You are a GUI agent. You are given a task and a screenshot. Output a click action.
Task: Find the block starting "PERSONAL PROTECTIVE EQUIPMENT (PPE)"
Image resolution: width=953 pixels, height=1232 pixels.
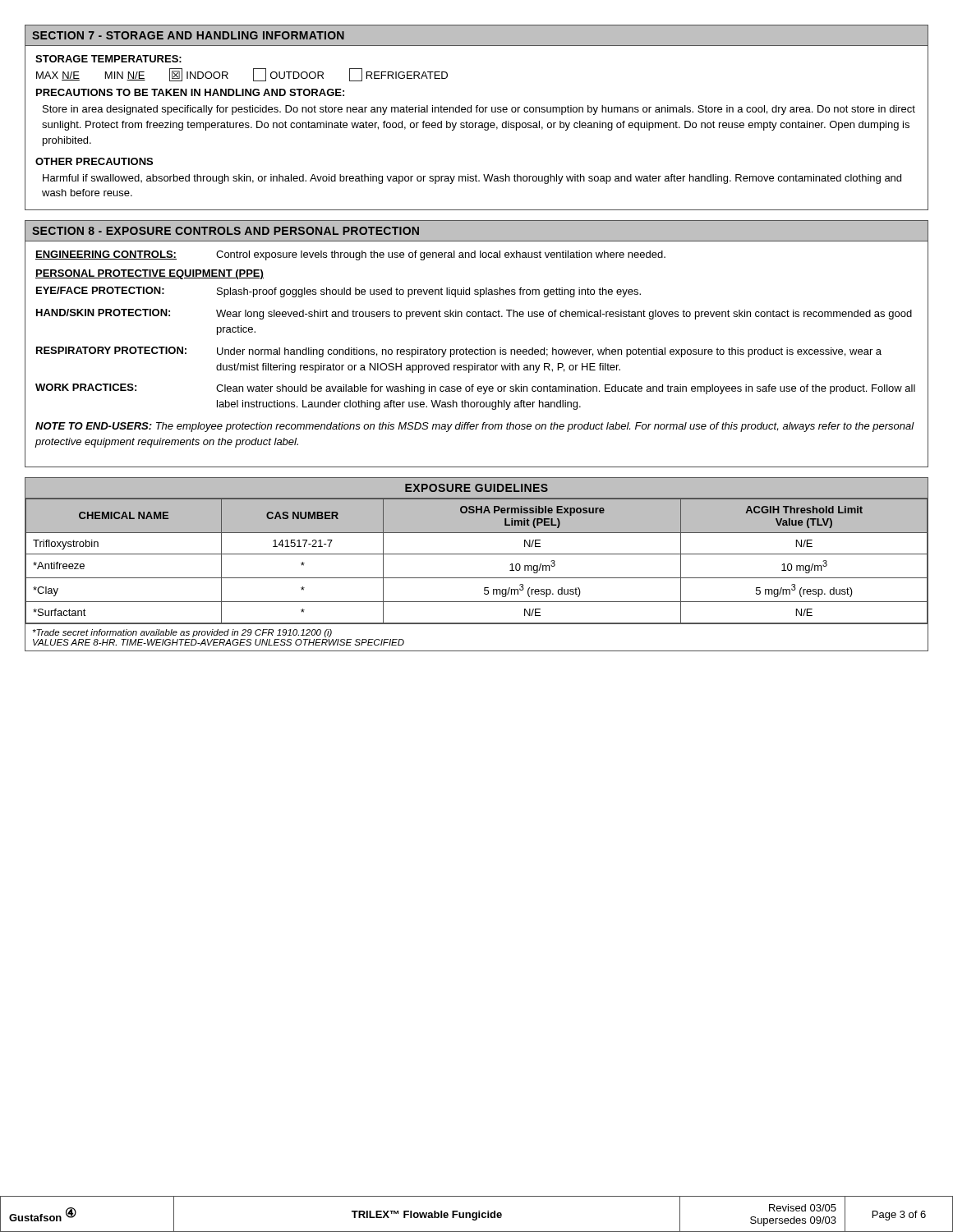coord(149,273)
